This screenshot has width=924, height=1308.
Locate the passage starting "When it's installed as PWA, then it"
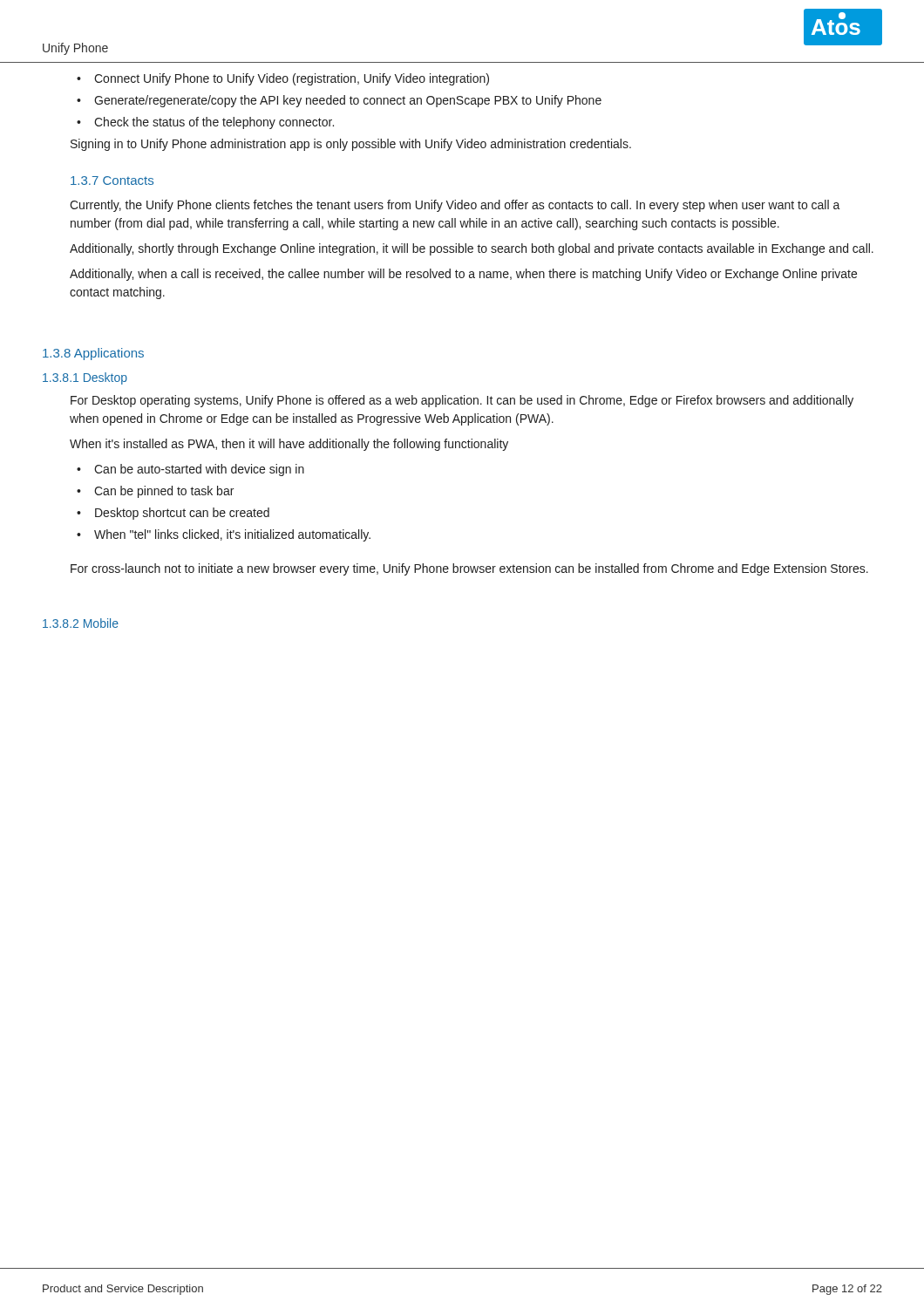pos(289,444)
